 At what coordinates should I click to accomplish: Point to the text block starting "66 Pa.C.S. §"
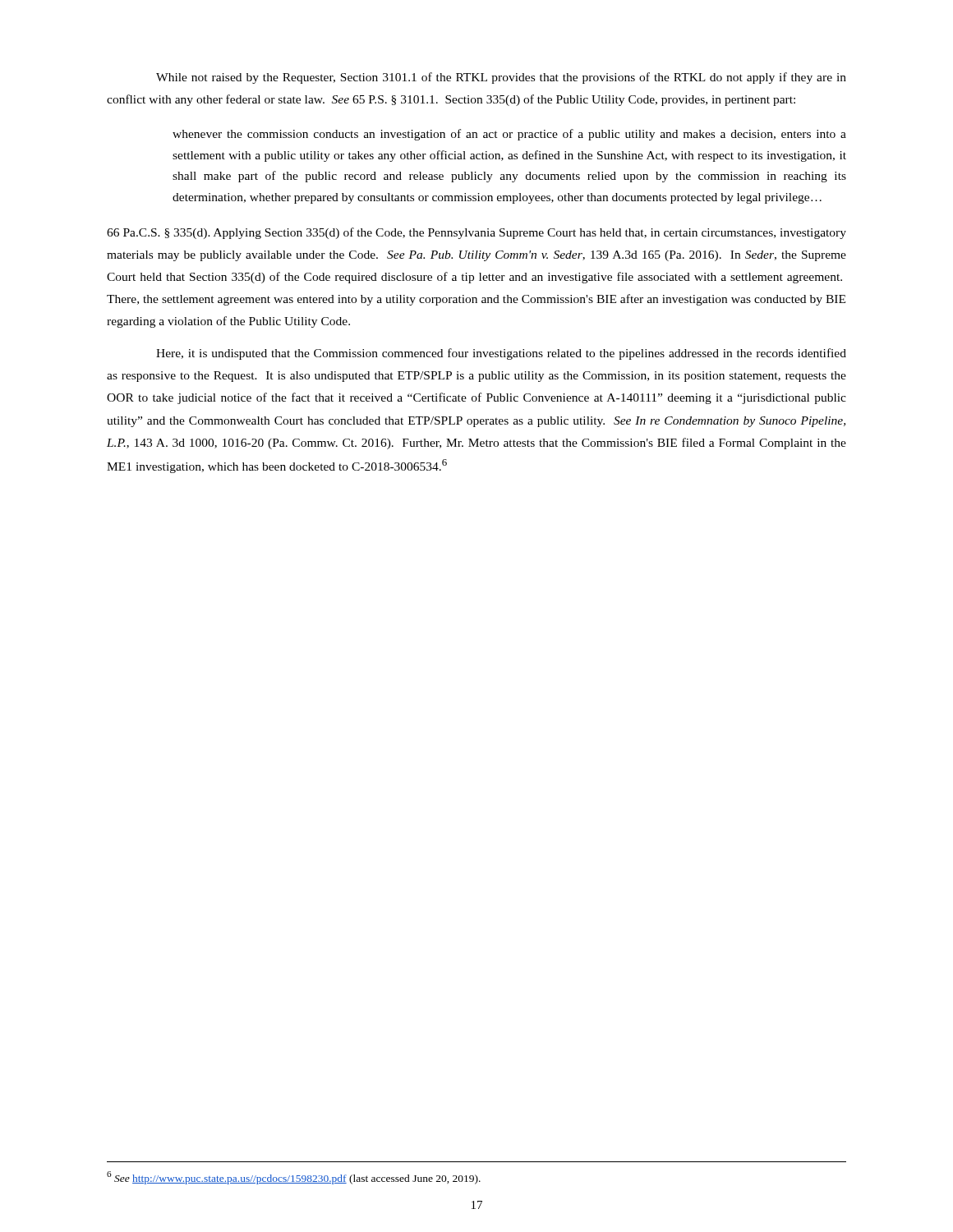point(476,276)
